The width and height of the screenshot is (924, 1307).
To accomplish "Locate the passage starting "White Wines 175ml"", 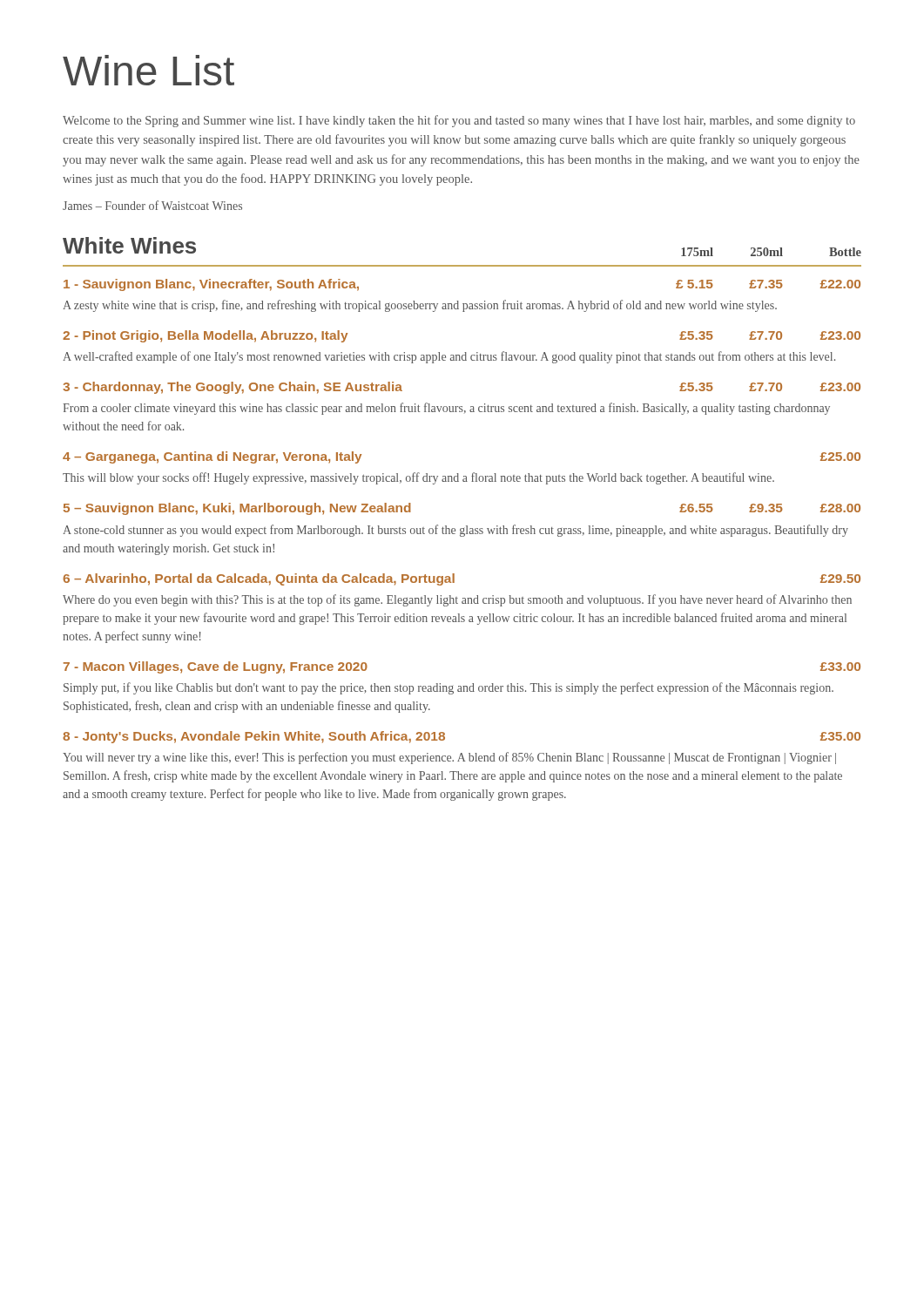I will pos(118,246).
